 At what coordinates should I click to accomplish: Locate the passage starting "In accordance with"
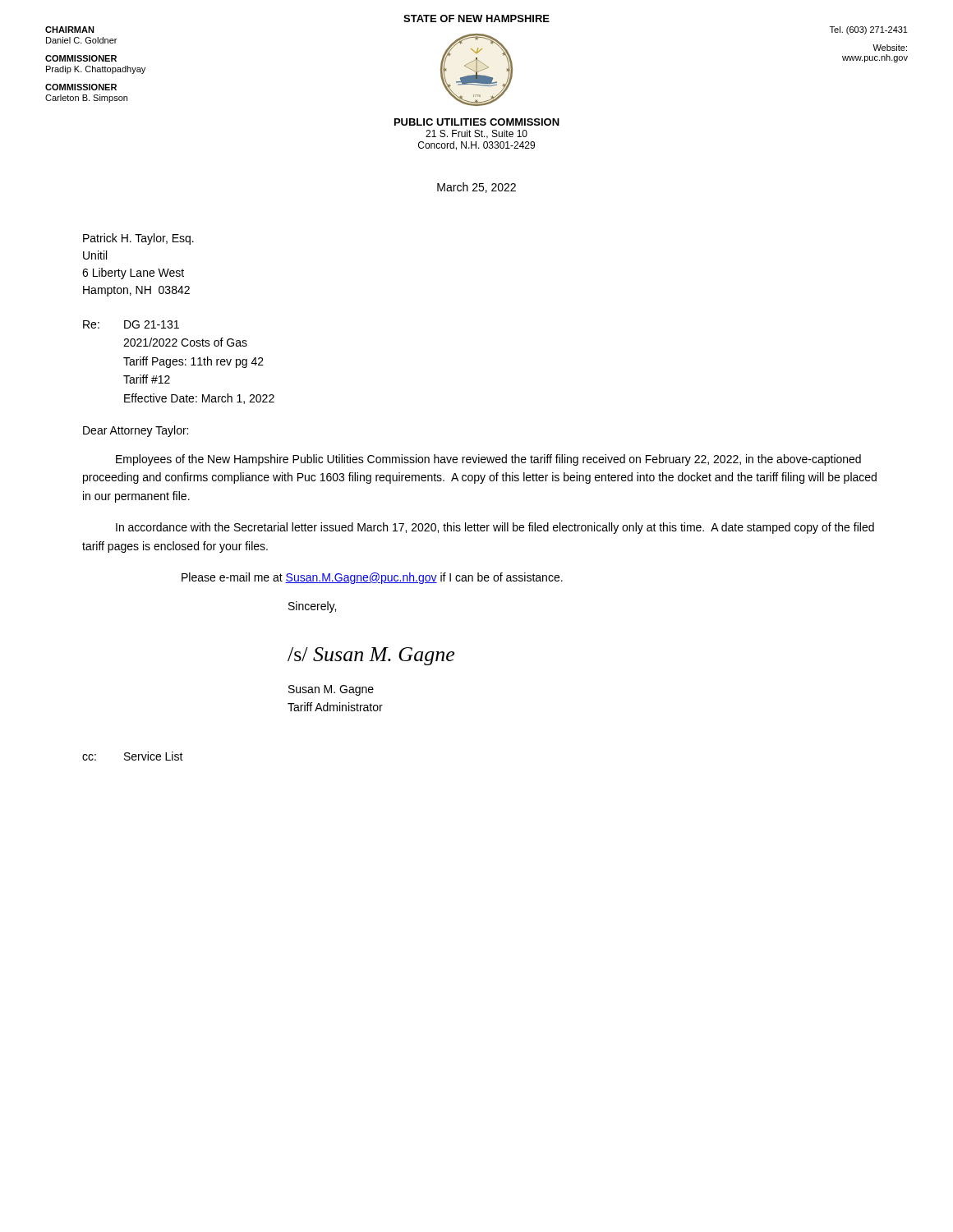pyautogui.click(x=478, y=537)
